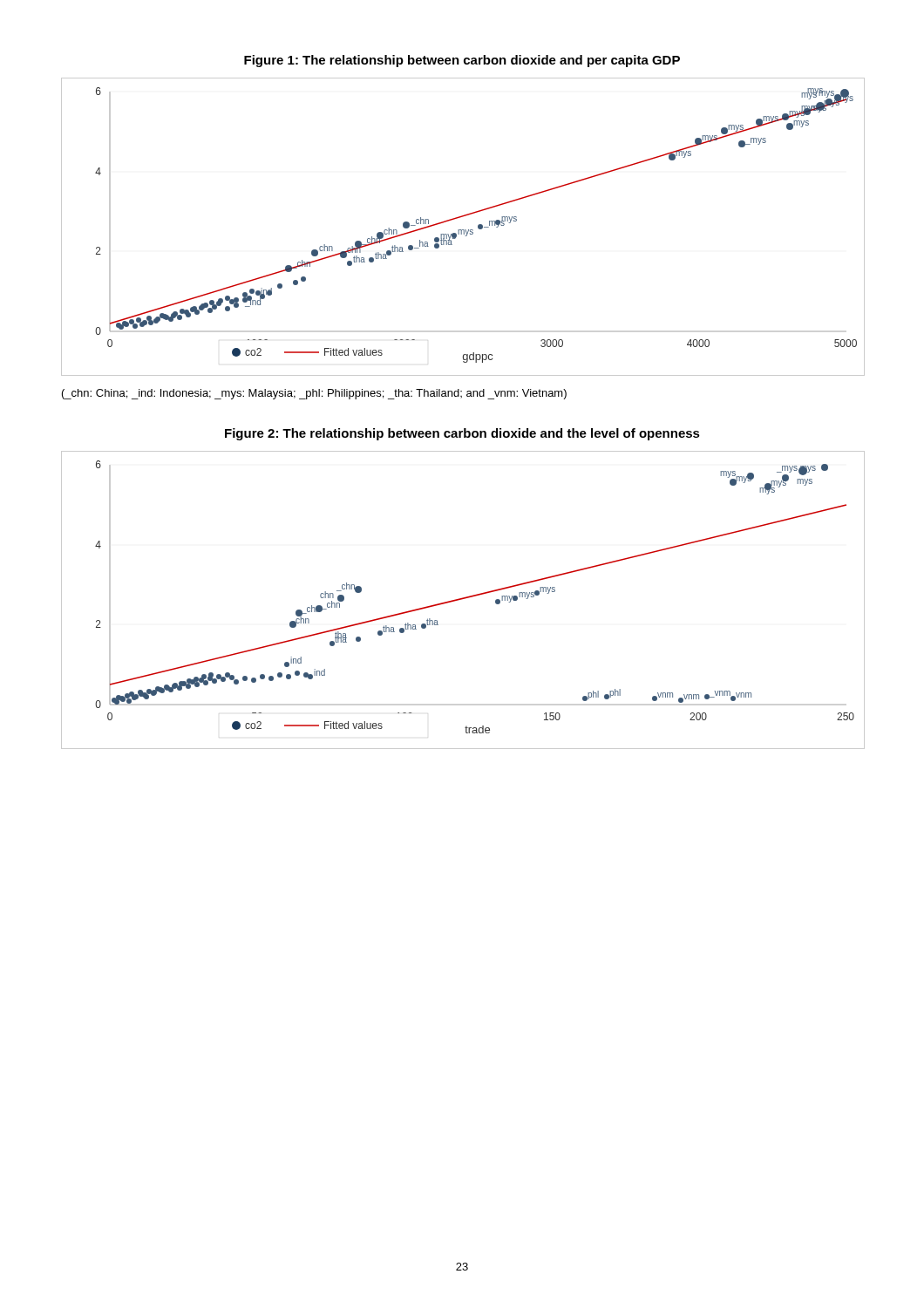Navigate to the passage starting "(_chn: China; _ind: Indonesia;"
The height and width of the screenshot is (1308, 924).
[314, 393]
